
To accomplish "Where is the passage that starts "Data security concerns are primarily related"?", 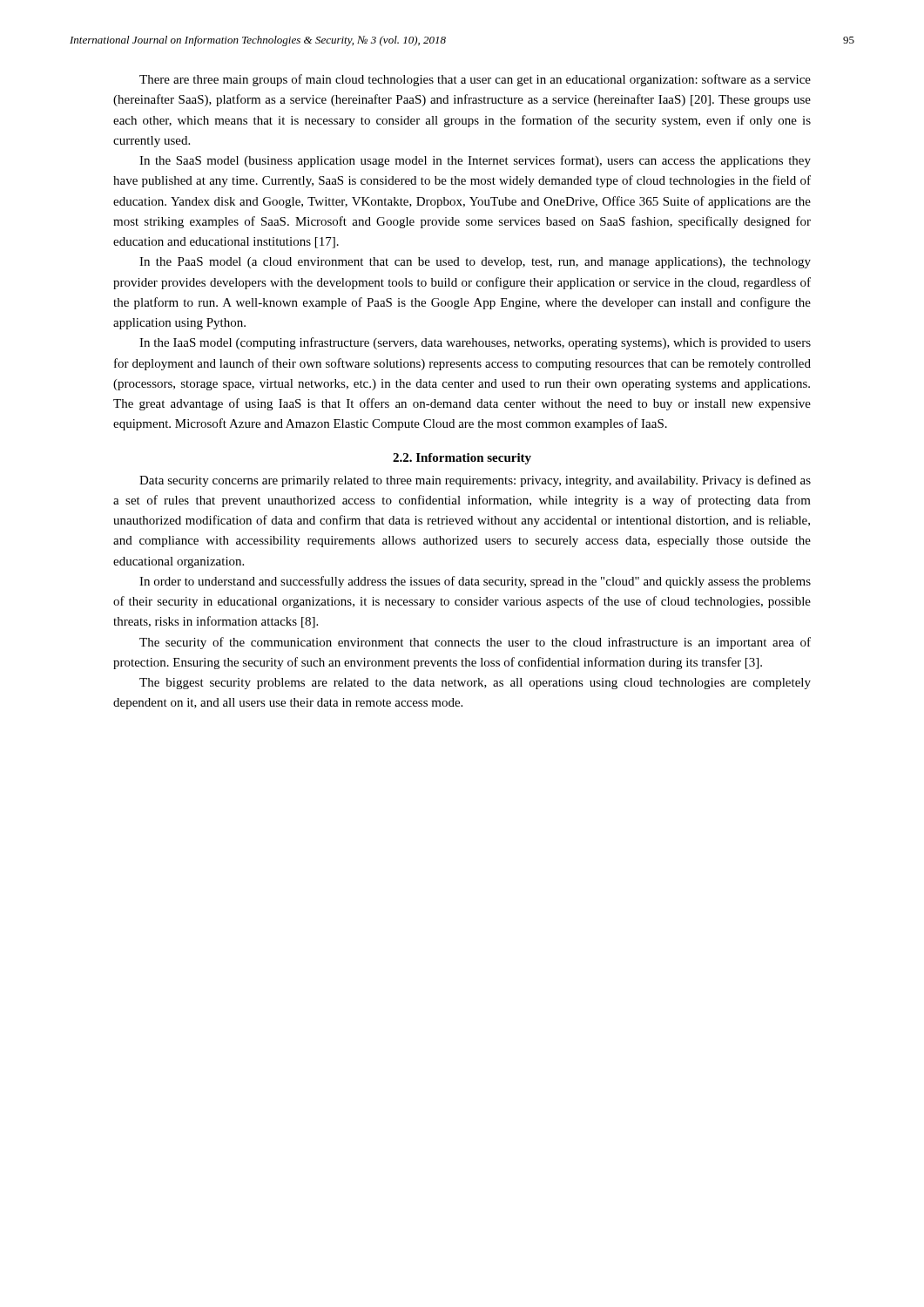I will click(x=462, y=521).
